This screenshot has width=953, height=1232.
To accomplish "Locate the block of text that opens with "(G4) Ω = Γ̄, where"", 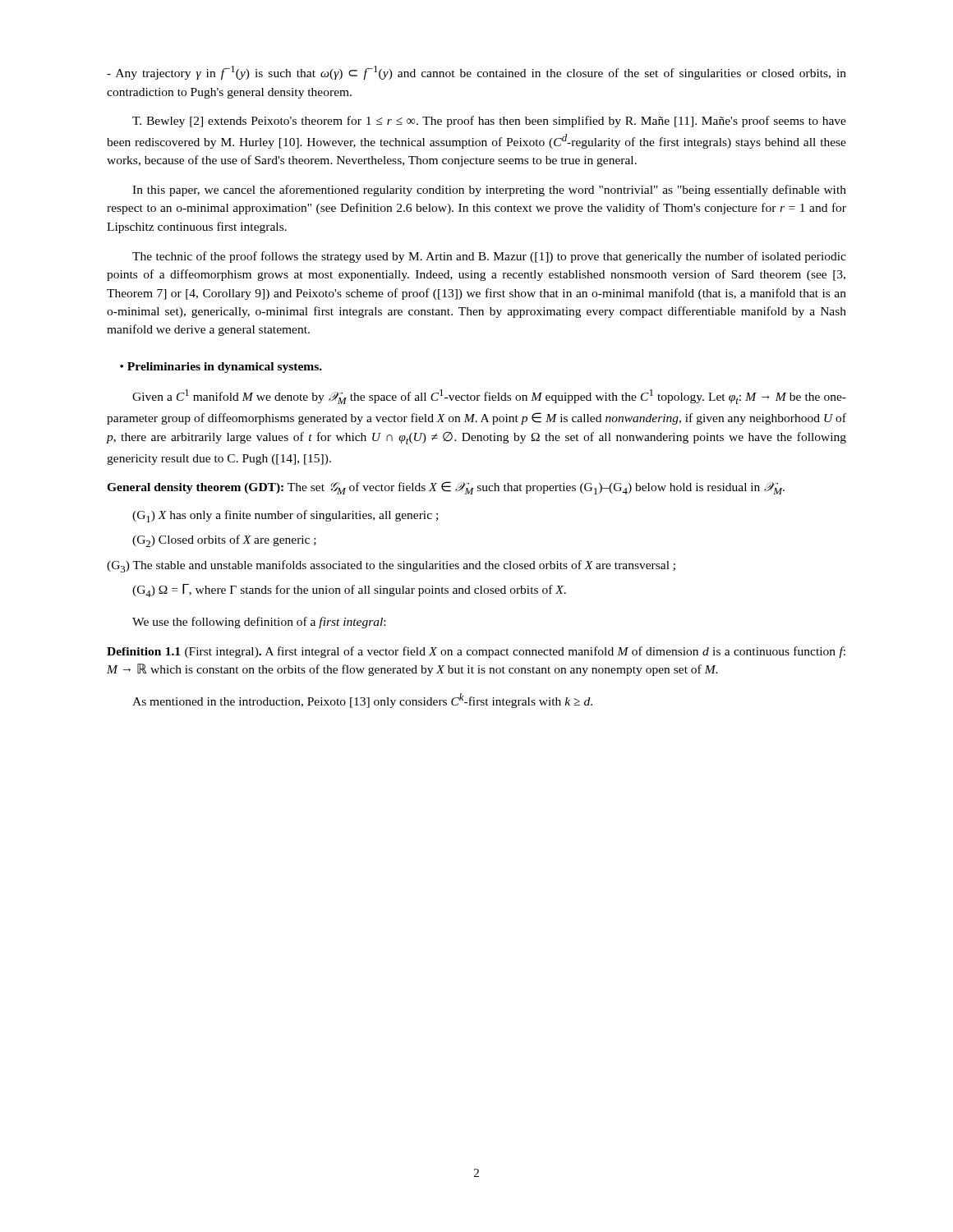I will click(349, 591).
